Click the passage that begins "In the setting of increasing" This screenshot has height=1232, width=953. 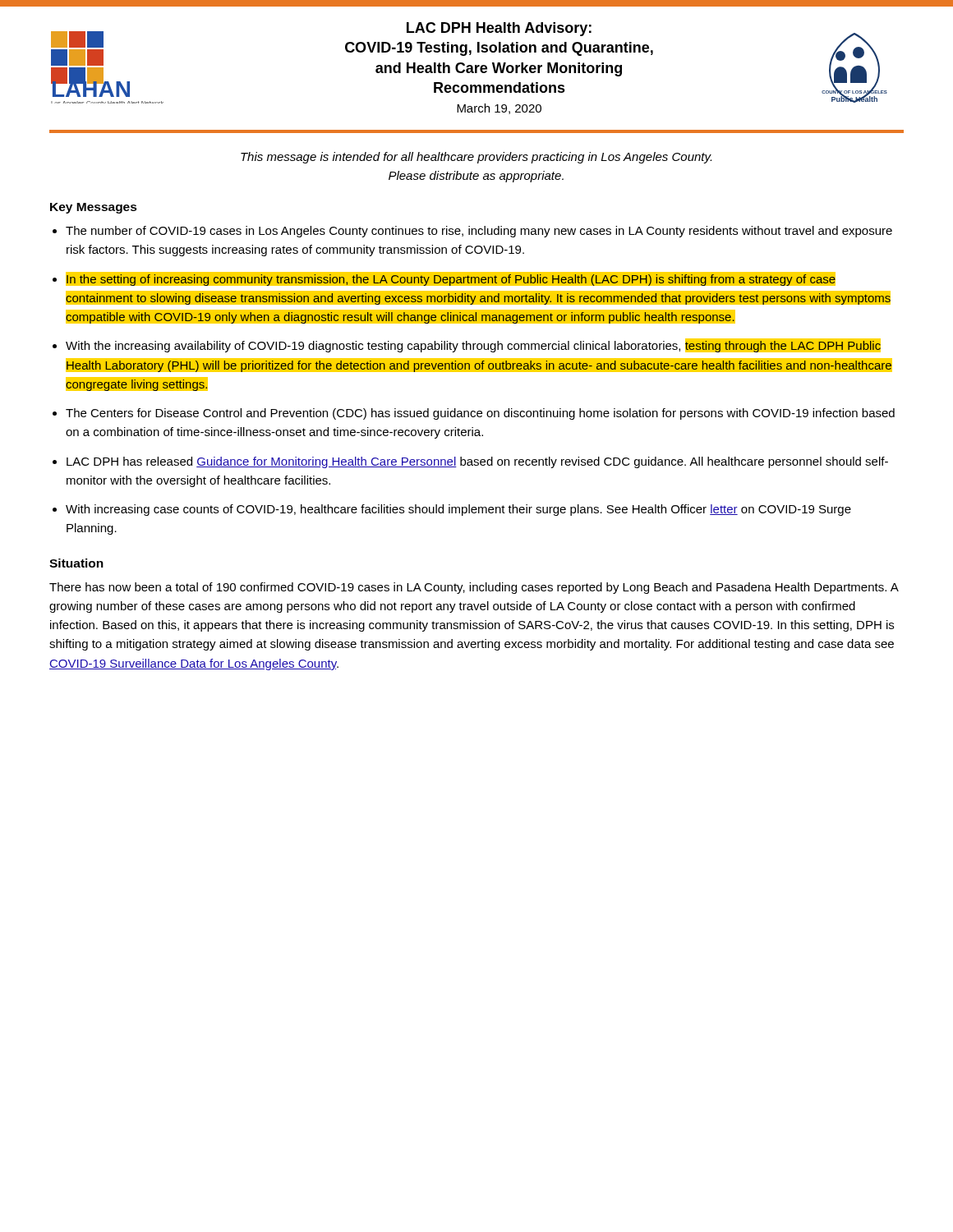coord(478,298)
